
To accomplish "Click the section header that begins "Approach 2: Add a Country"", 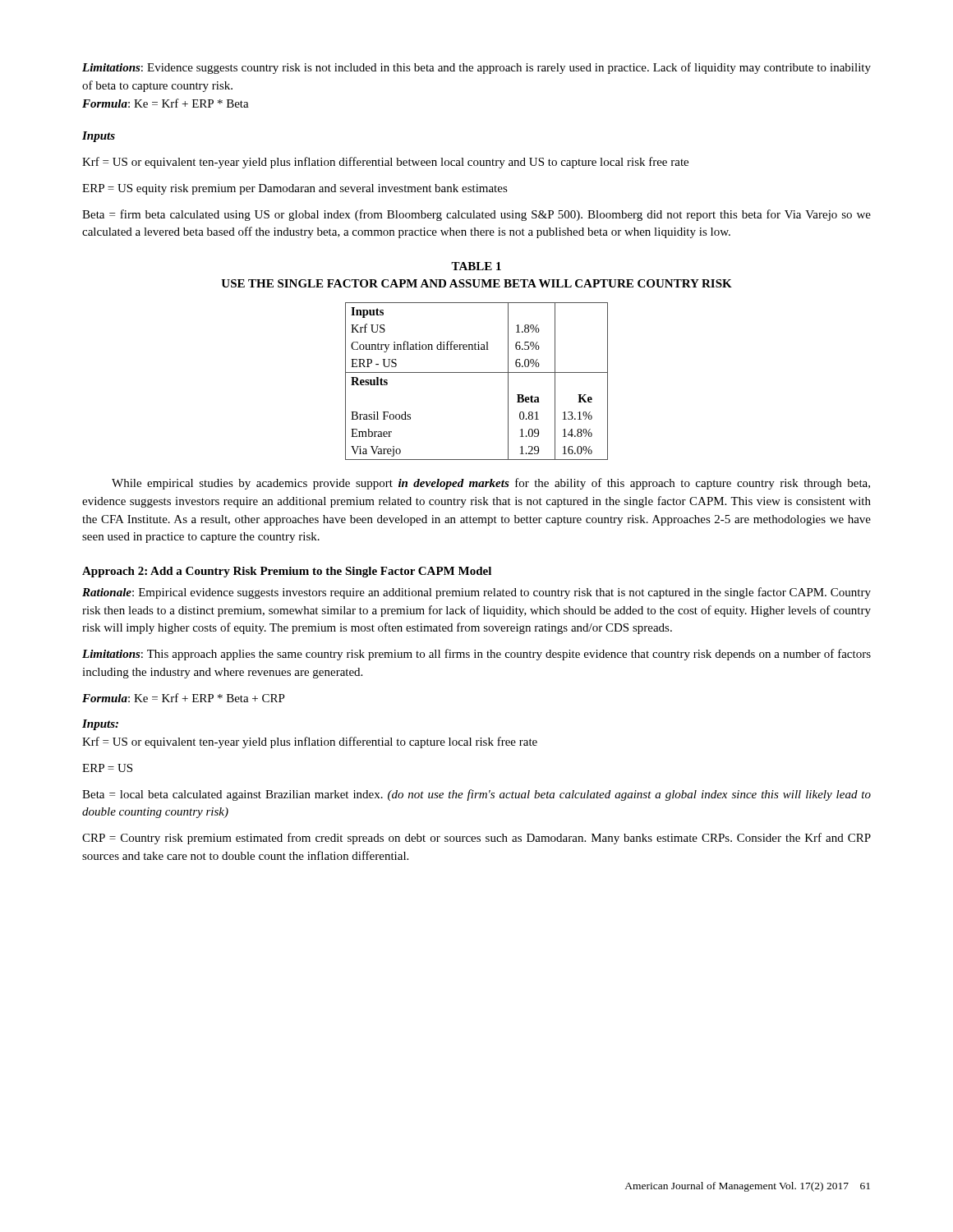I will [x=476, y=572].
